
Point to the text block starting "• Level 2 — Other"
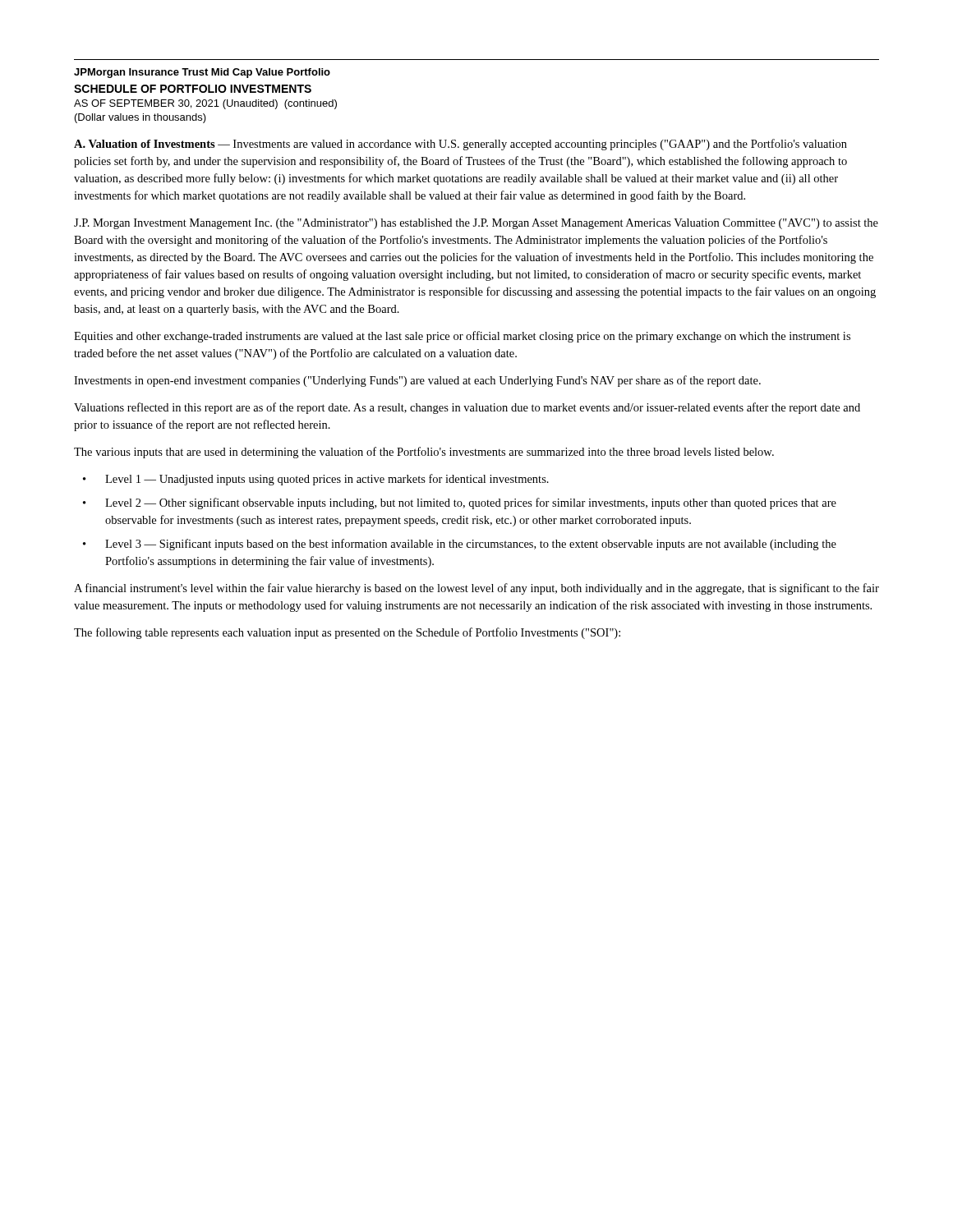coord(476,512)
